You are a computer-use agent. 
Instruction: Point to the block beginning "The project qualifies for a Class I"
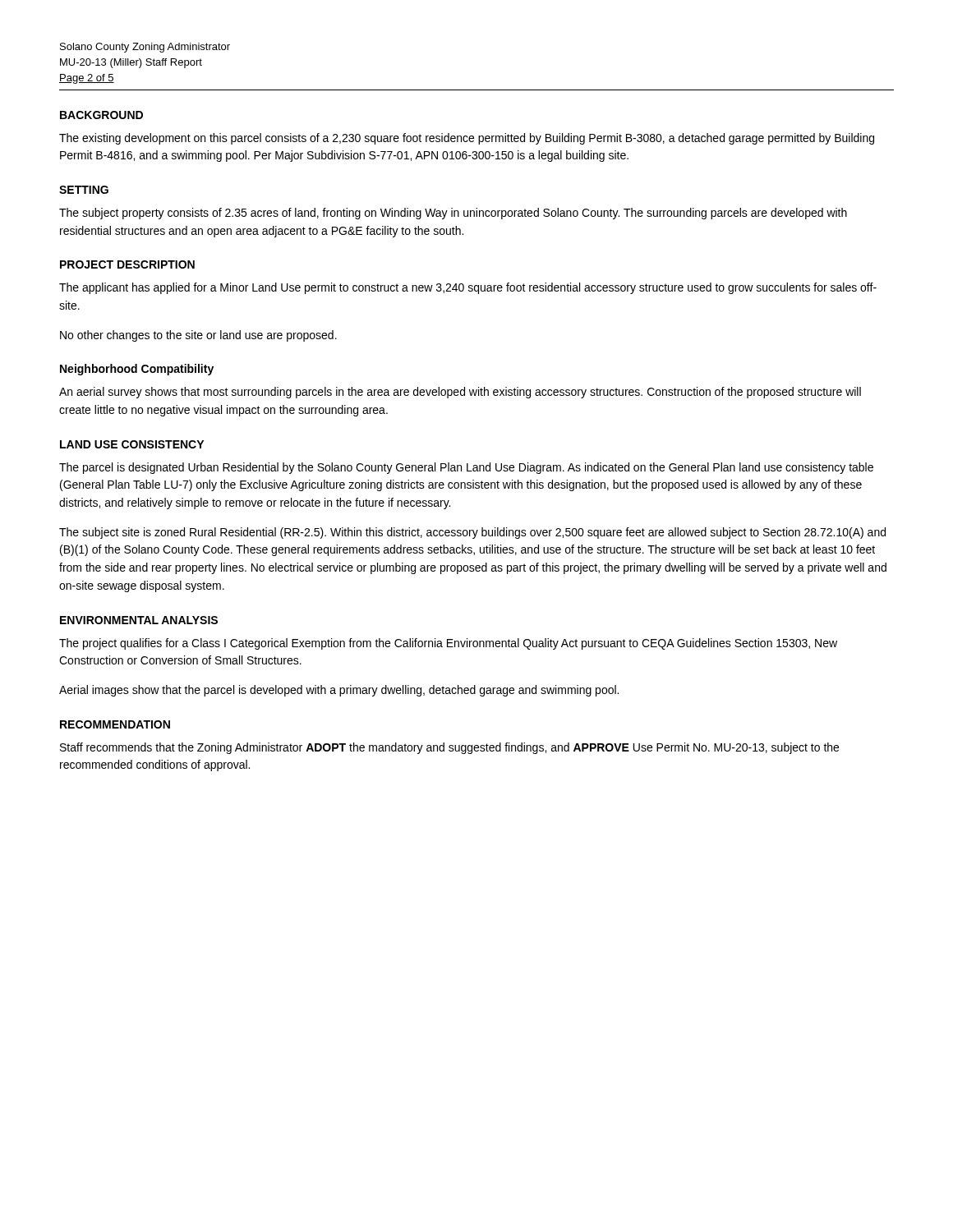(448, 652)
